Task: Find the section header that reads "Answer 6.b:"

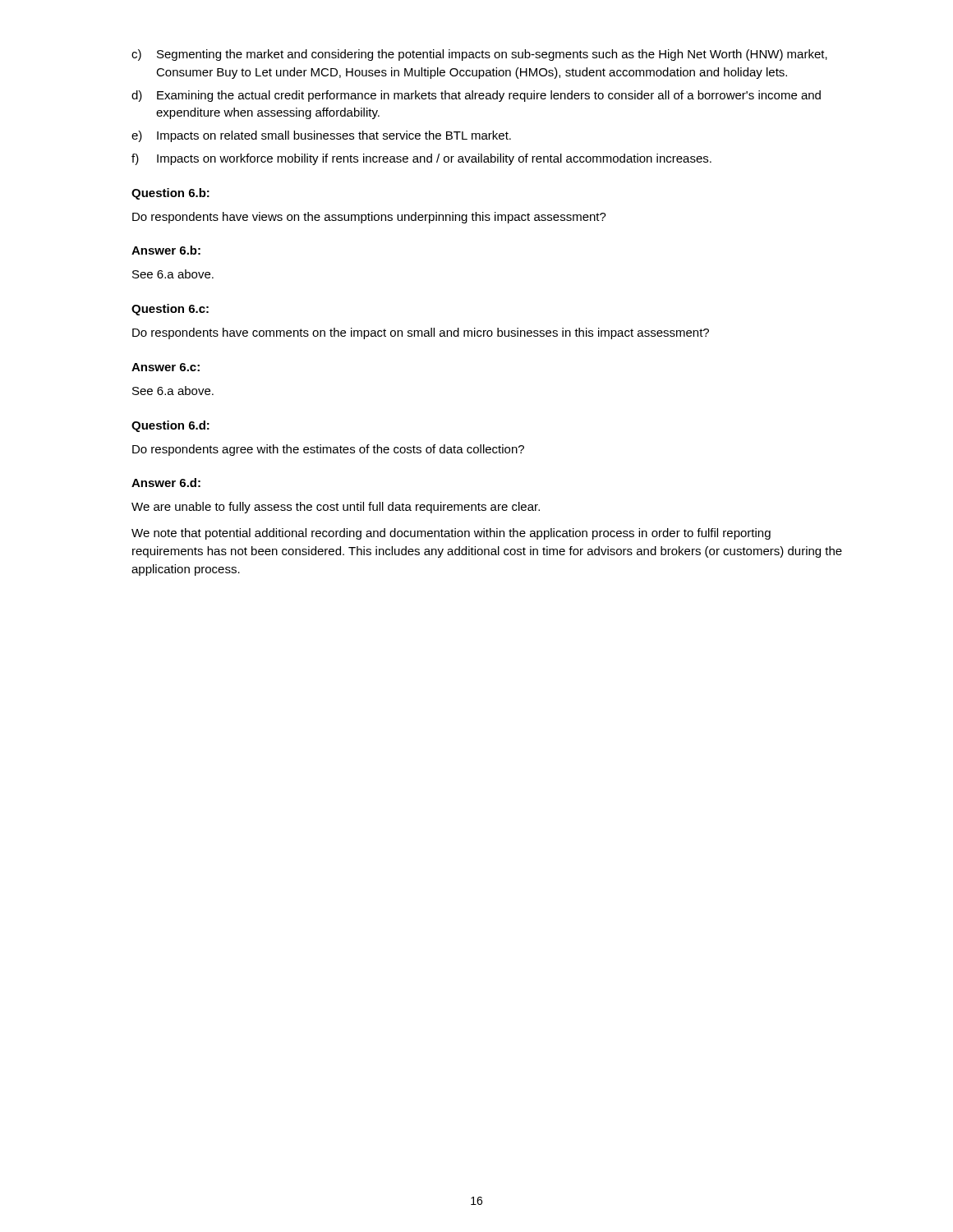Action: click(x=166, y=250)
